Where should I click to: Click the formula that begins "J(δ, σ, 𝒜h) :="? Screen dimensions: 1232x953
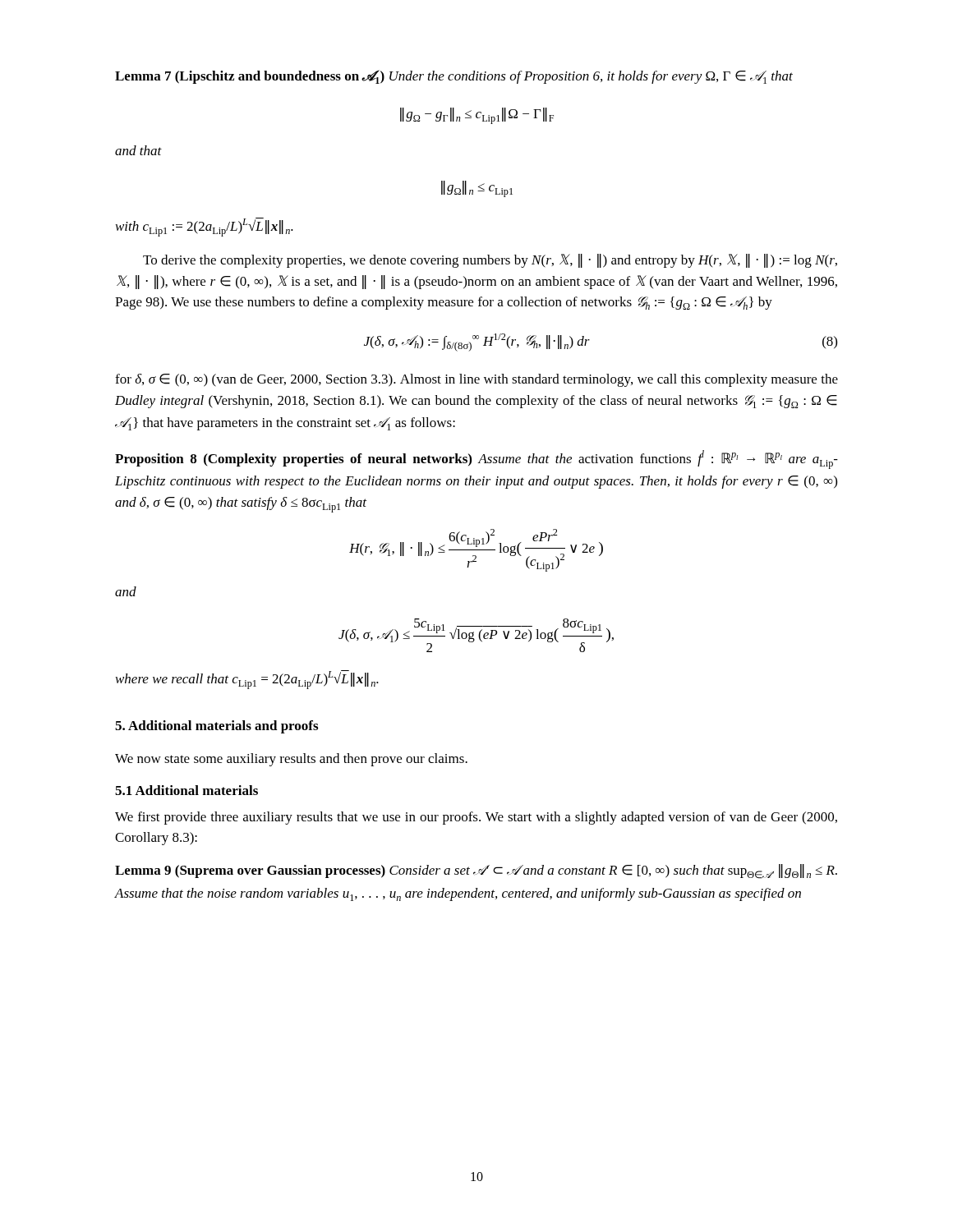(476, 342)
